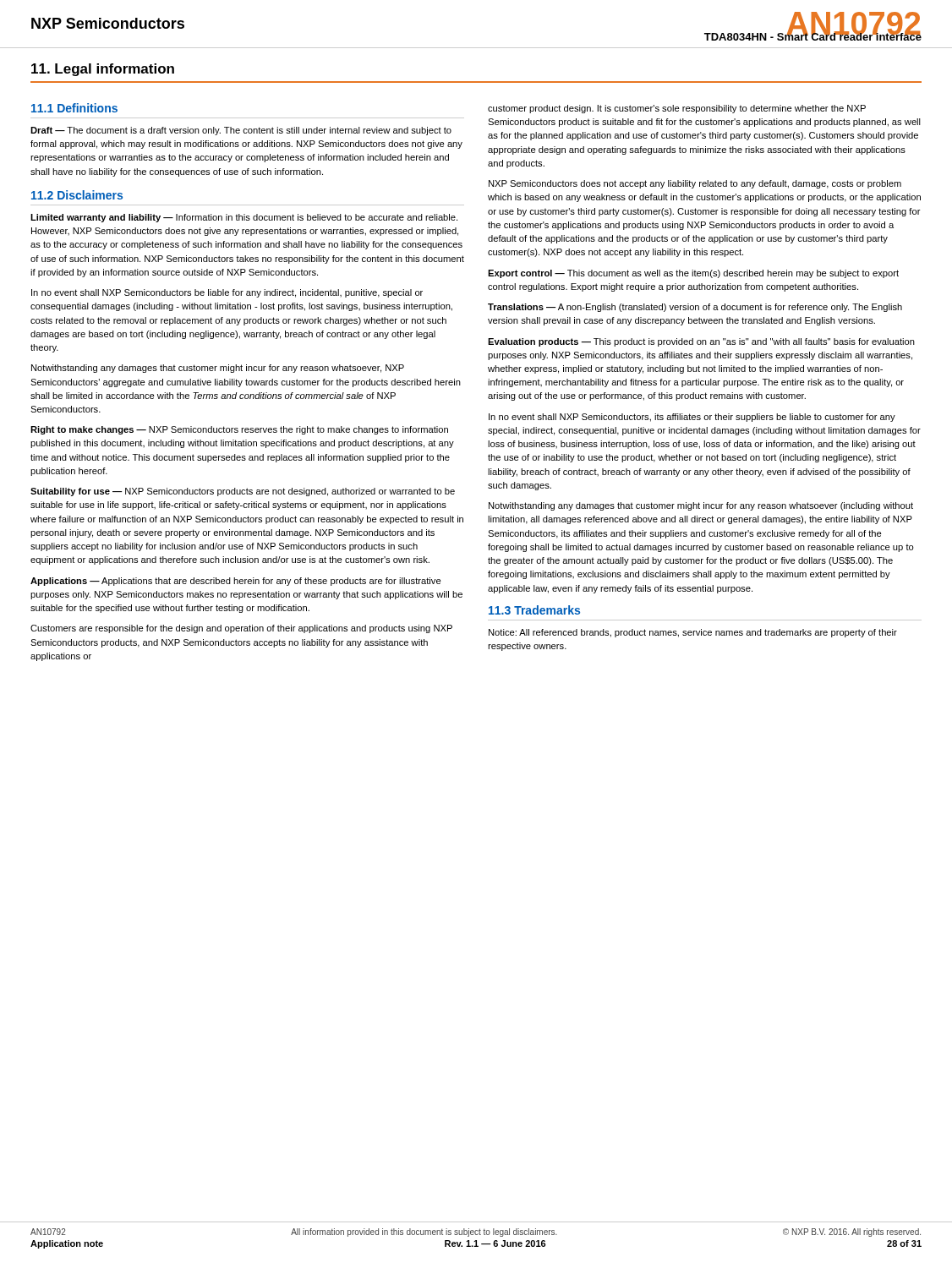Where is the passage that starts "Translations — A non-English (translated) version of"?

[695, 314]
